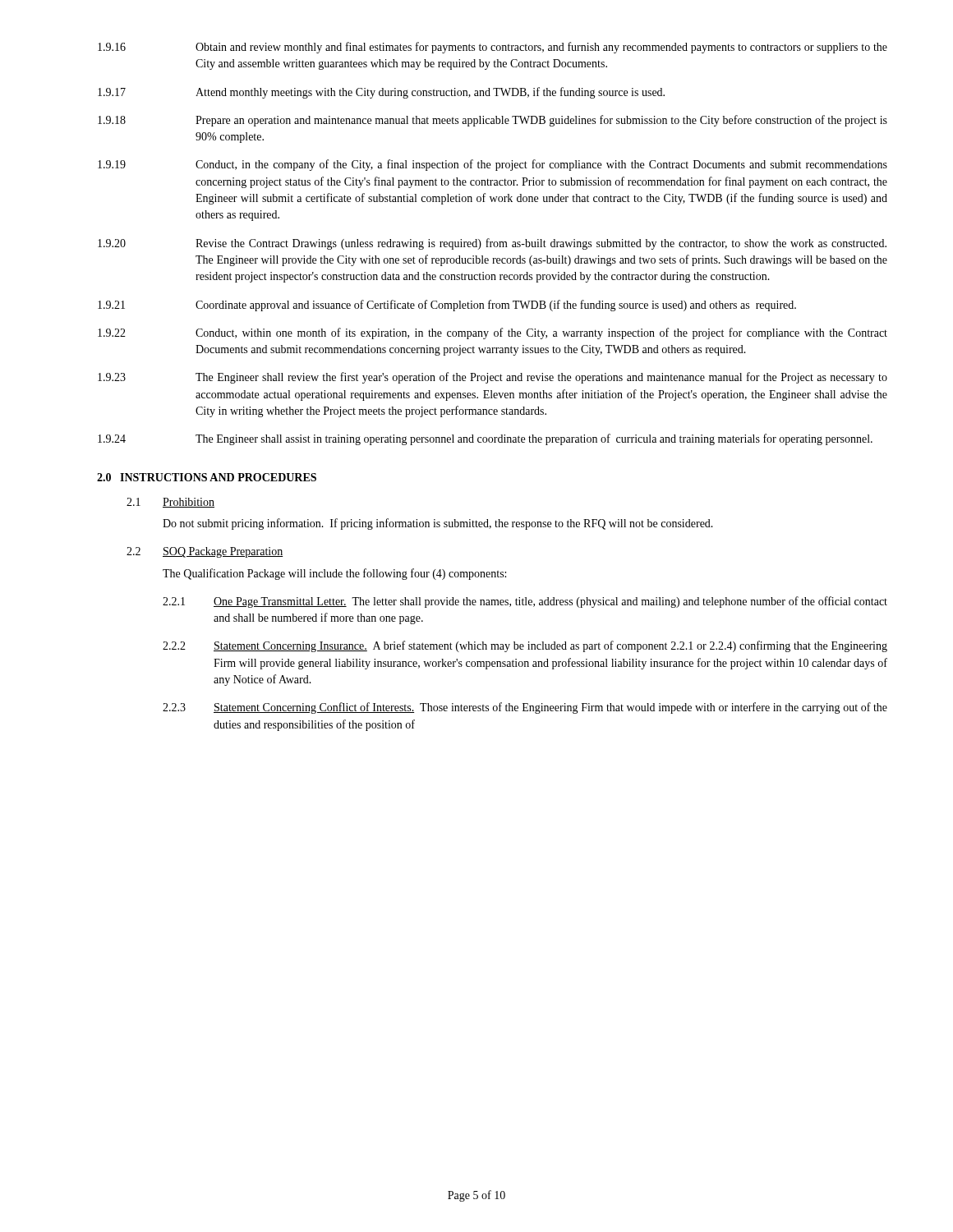Locate the list item containing "9.21 Coordinate approval and issuance of Certificate"
Image resolution: width=953 pixels, height=1232 pixels.
tap(492, 305)
